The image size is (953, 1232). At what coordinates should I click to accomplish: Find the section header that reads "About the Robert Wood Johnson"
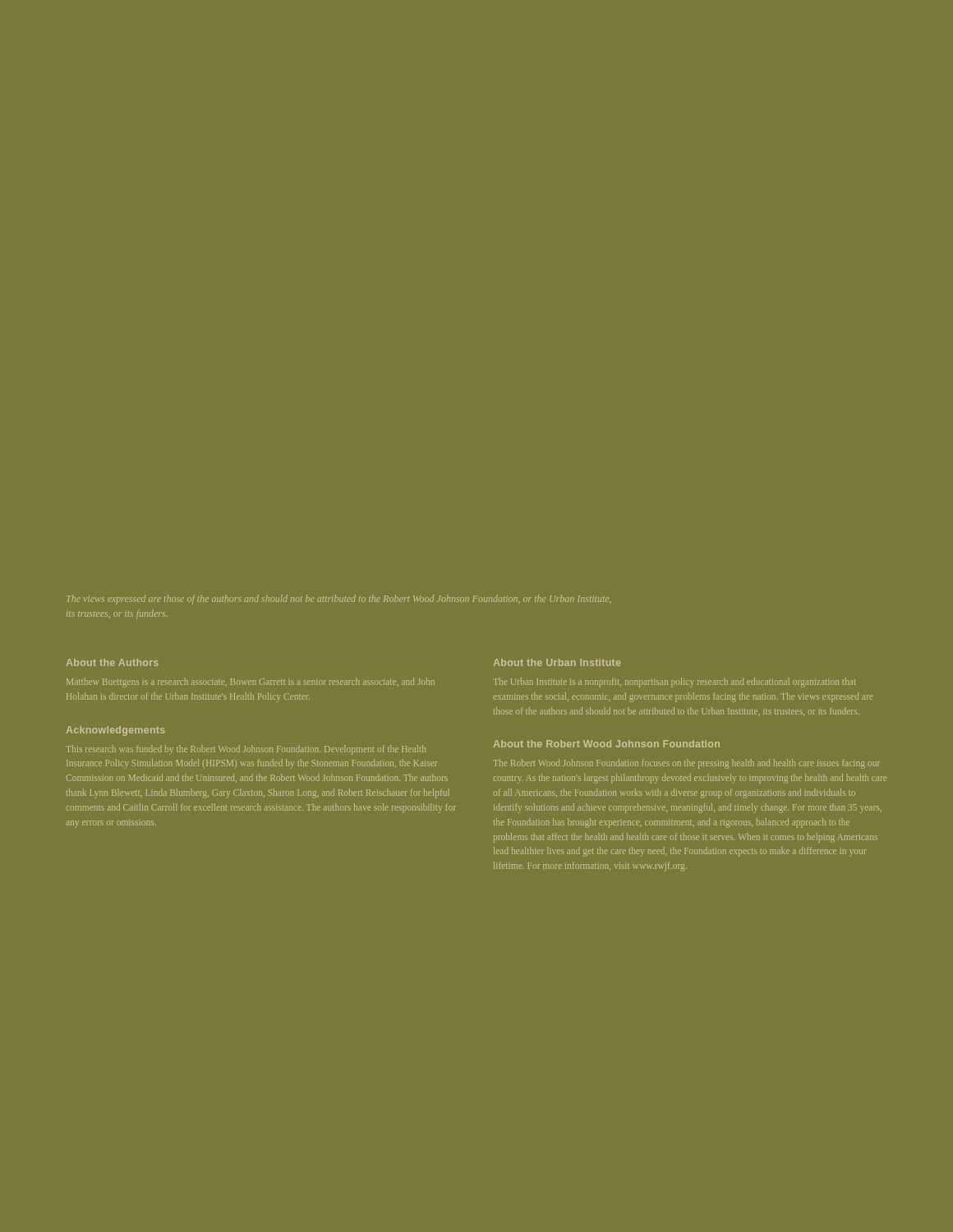pos(607,744)
